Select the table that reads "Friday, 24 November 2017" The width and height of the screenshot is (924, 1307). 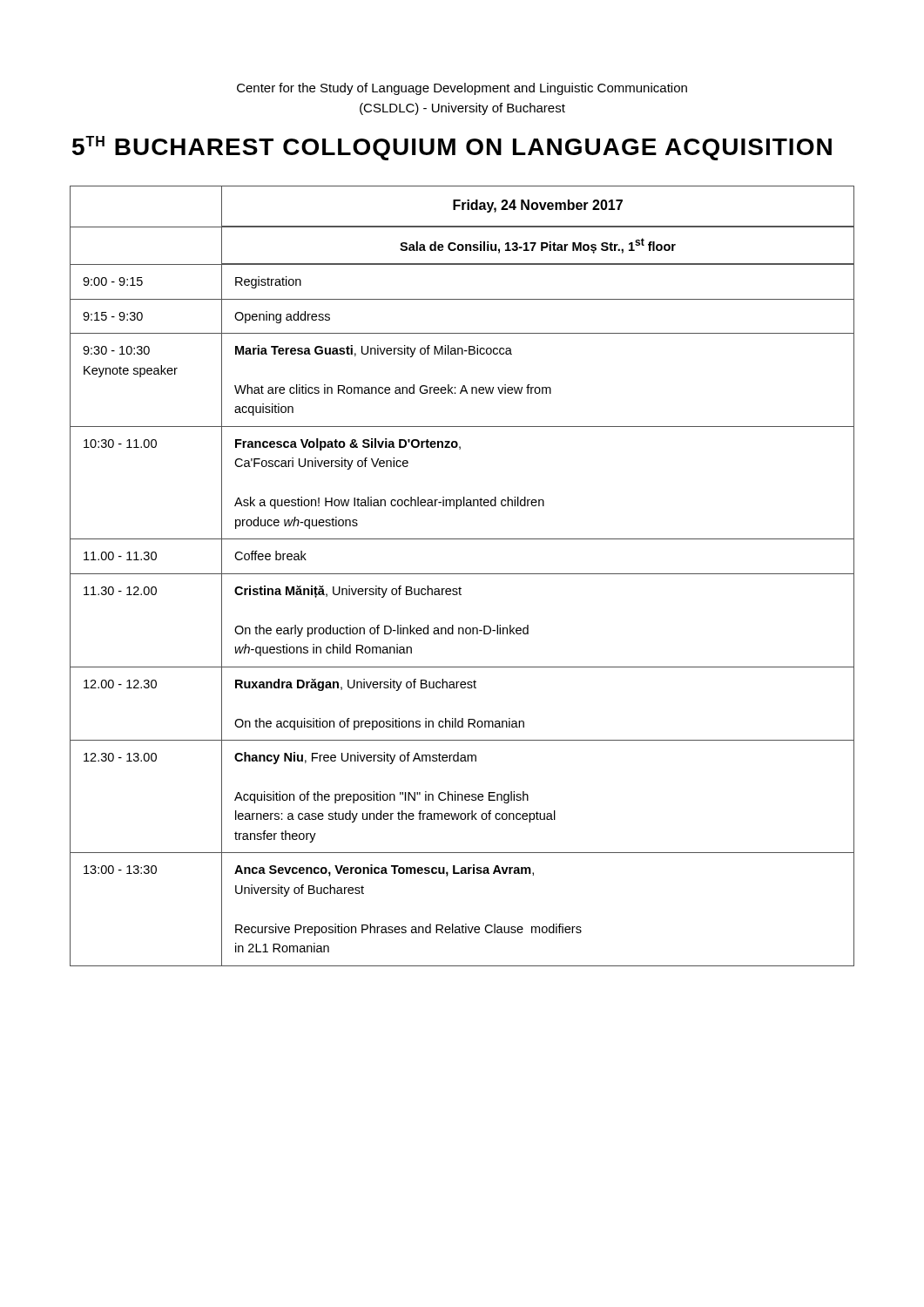[x=462, y=576]
